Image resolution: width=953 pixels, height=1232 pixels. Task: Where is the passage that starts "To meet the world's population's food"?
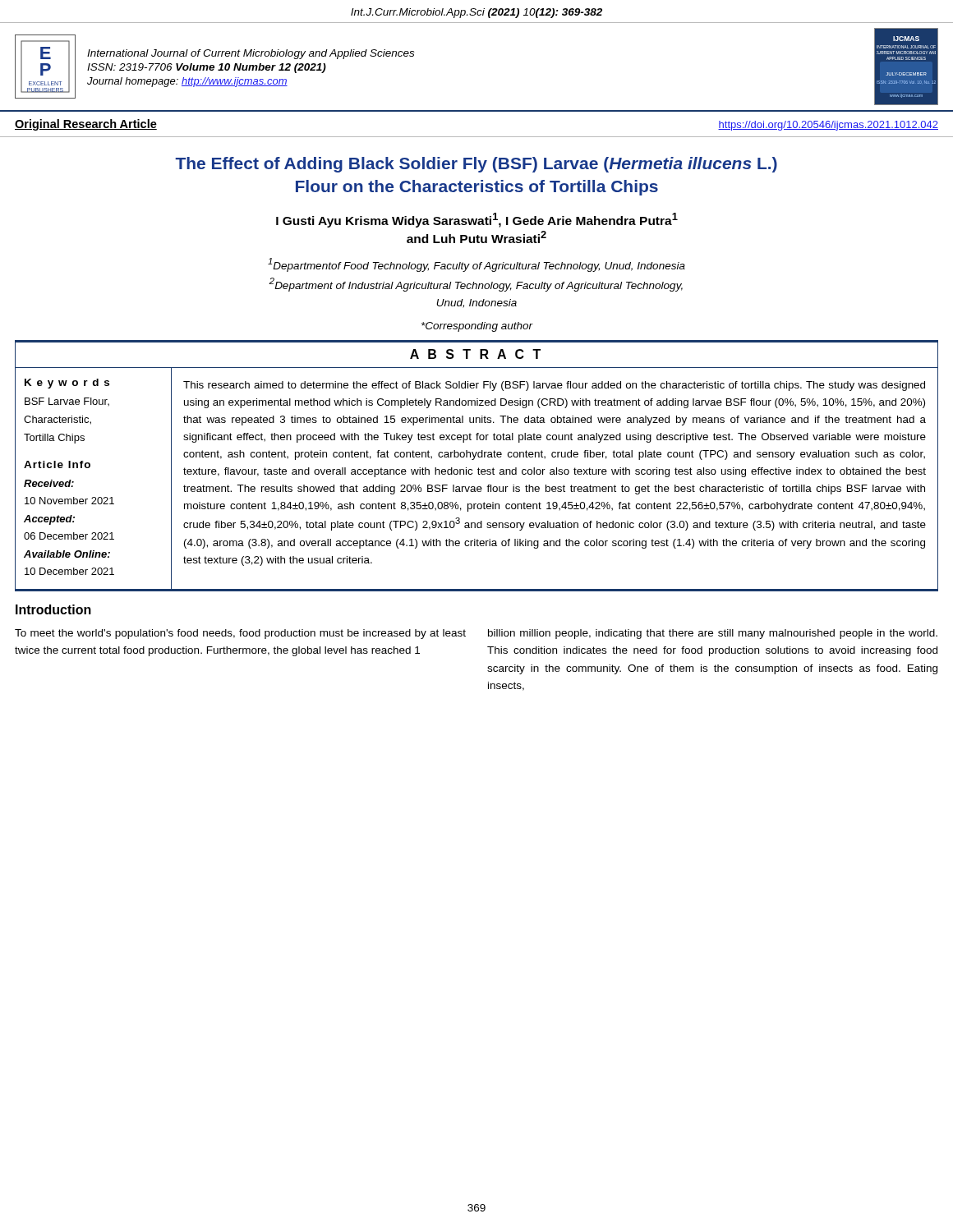click(x=240, y=641)
